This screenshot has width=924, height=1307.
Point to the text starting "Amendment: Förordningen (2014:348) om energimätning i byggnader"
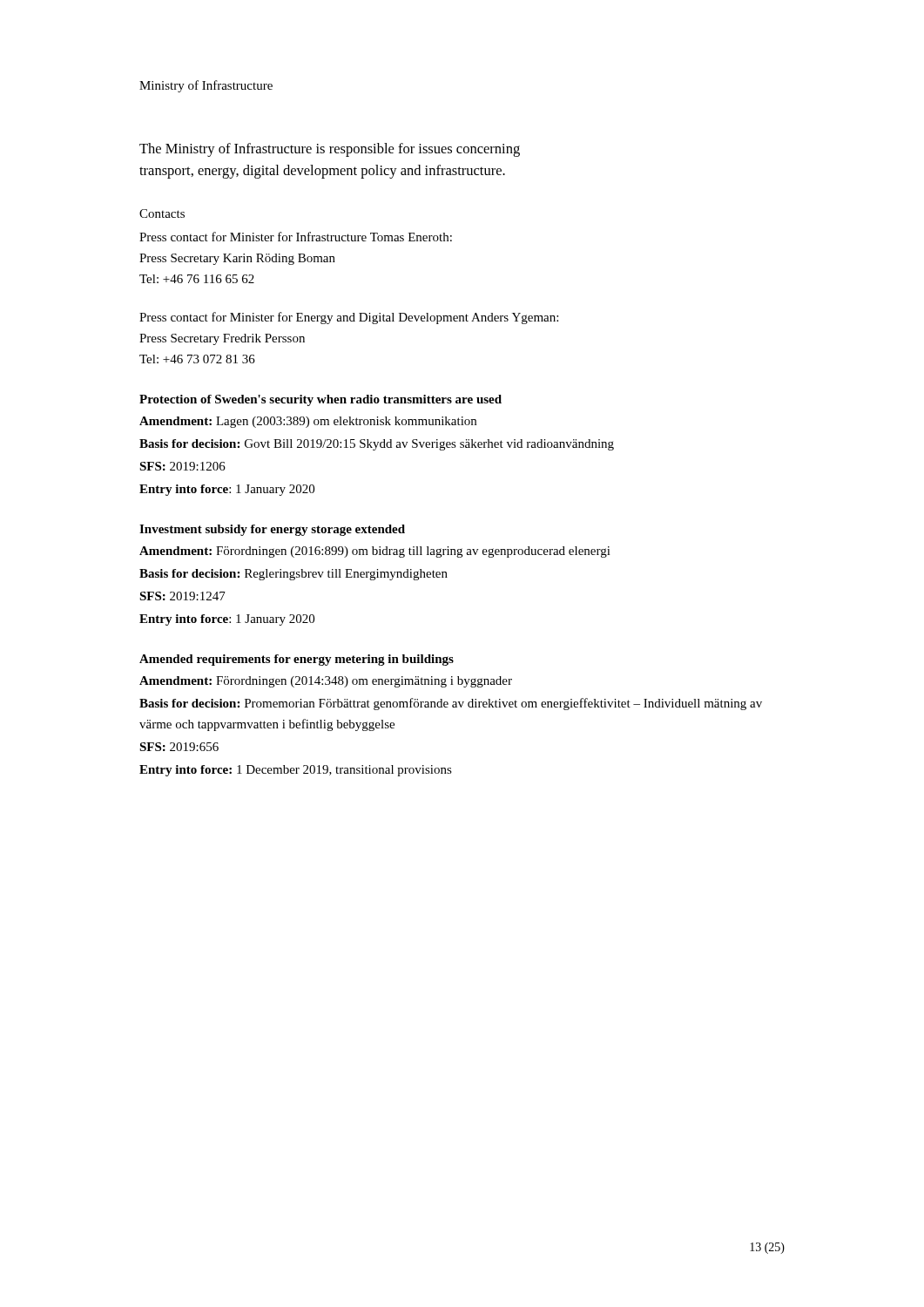coord(326,682)
